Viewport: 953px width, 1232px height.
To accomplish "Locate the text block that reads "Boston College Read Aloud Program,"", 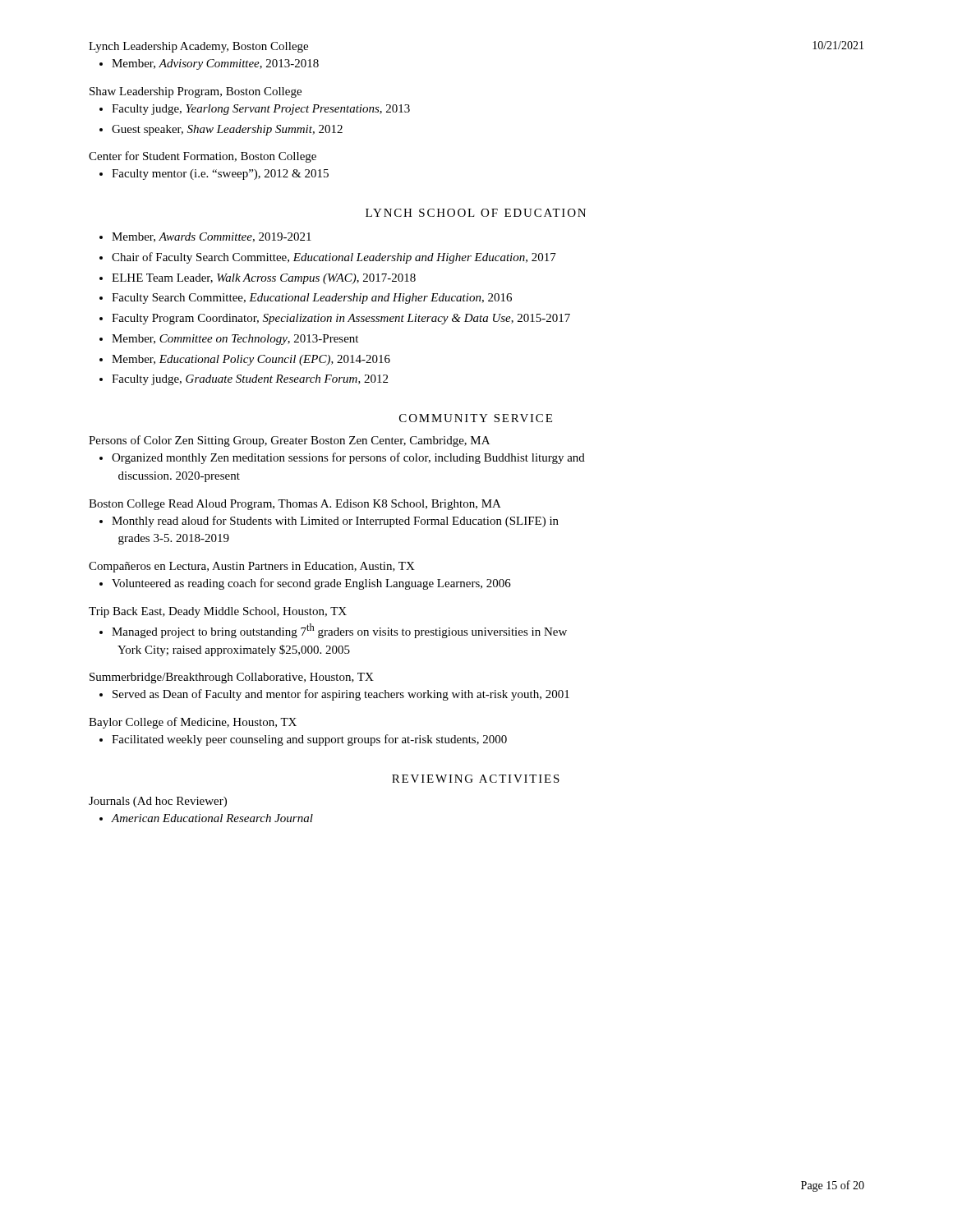I will coord(295,503).
